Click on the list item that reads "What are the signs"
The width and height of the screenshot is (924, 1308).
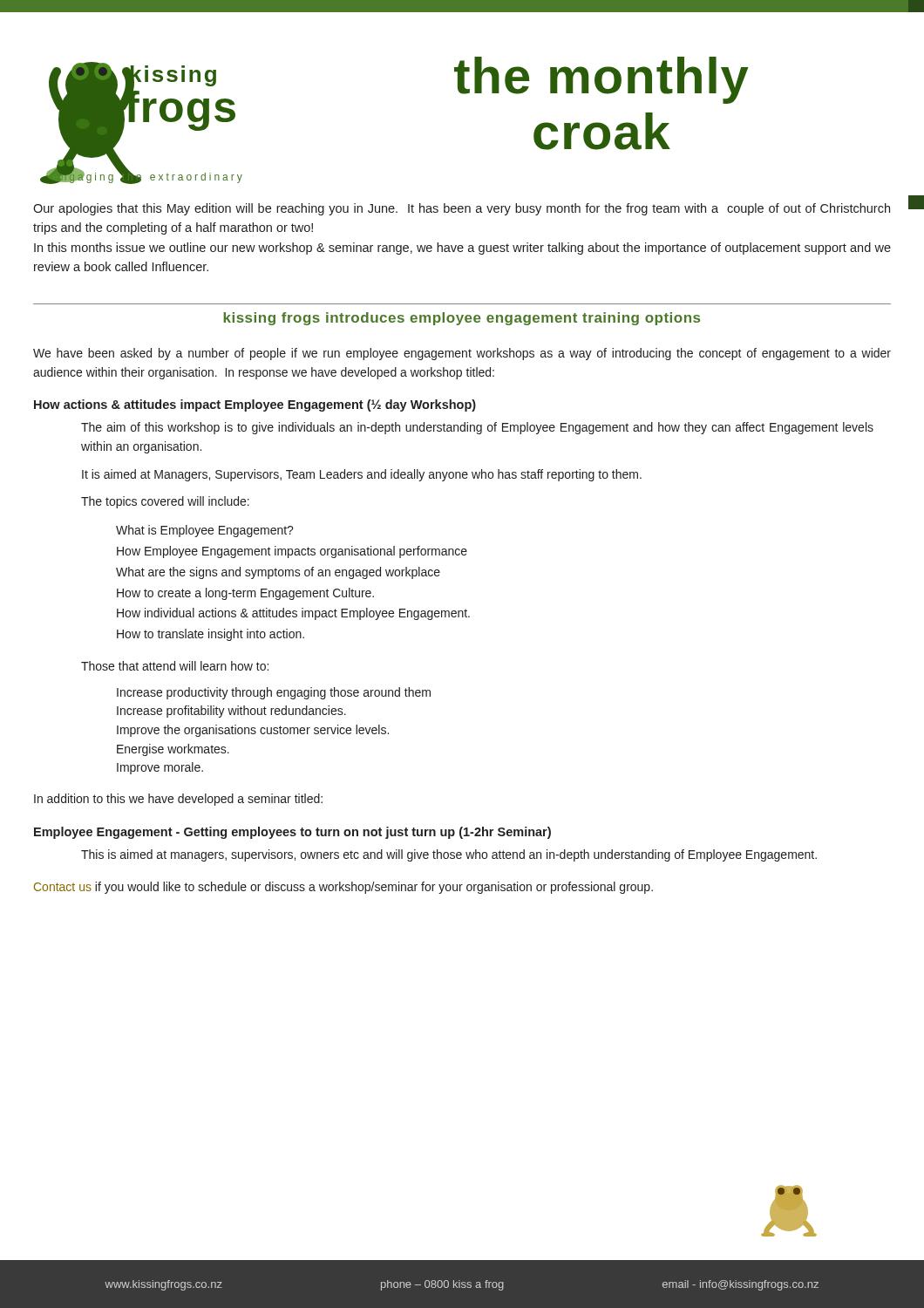[x=278, y=572]
